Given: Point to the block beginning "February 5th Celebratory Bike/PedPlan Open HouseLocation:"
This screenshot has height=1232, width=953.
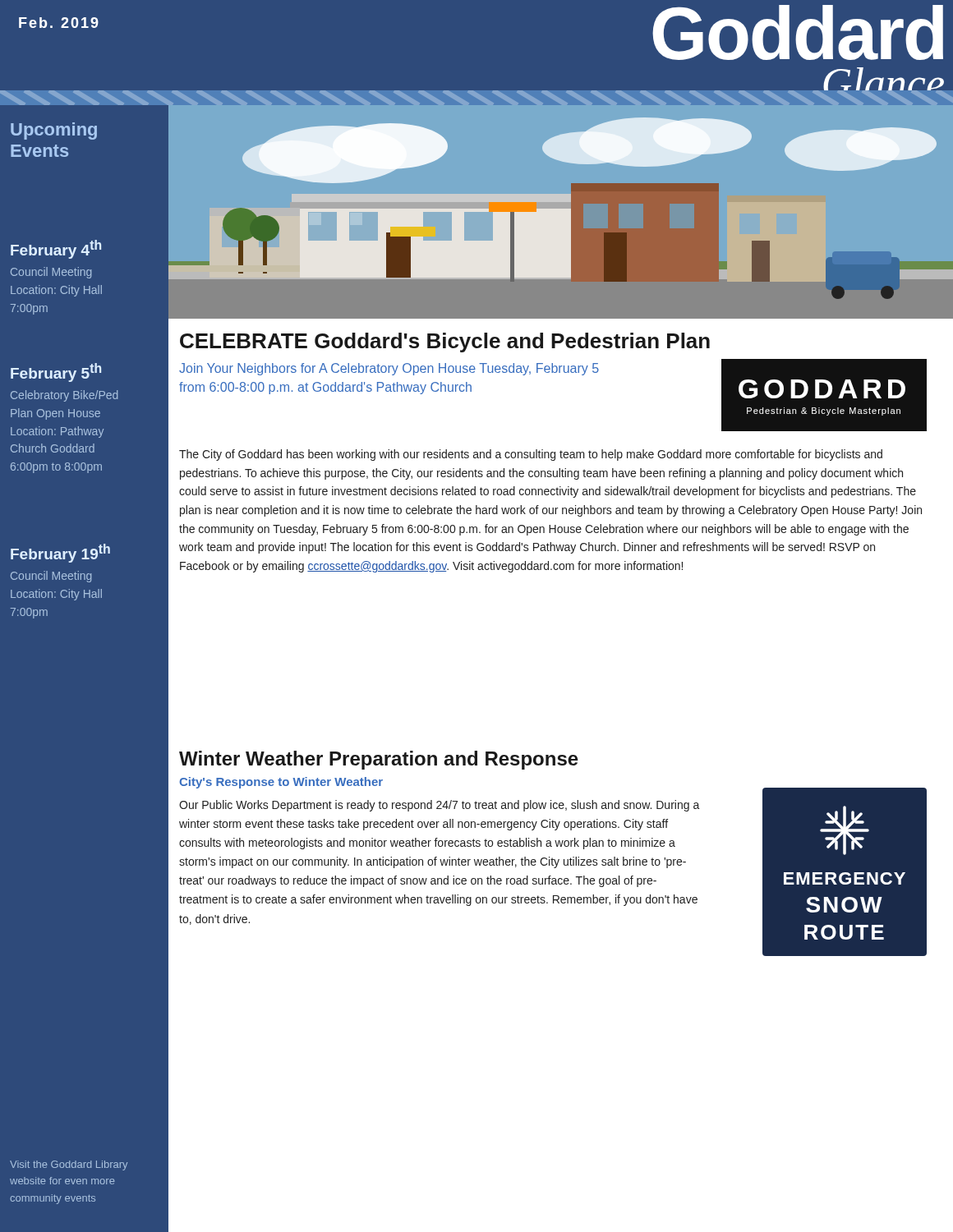Looking at the screenshot, I should point(87,419).
